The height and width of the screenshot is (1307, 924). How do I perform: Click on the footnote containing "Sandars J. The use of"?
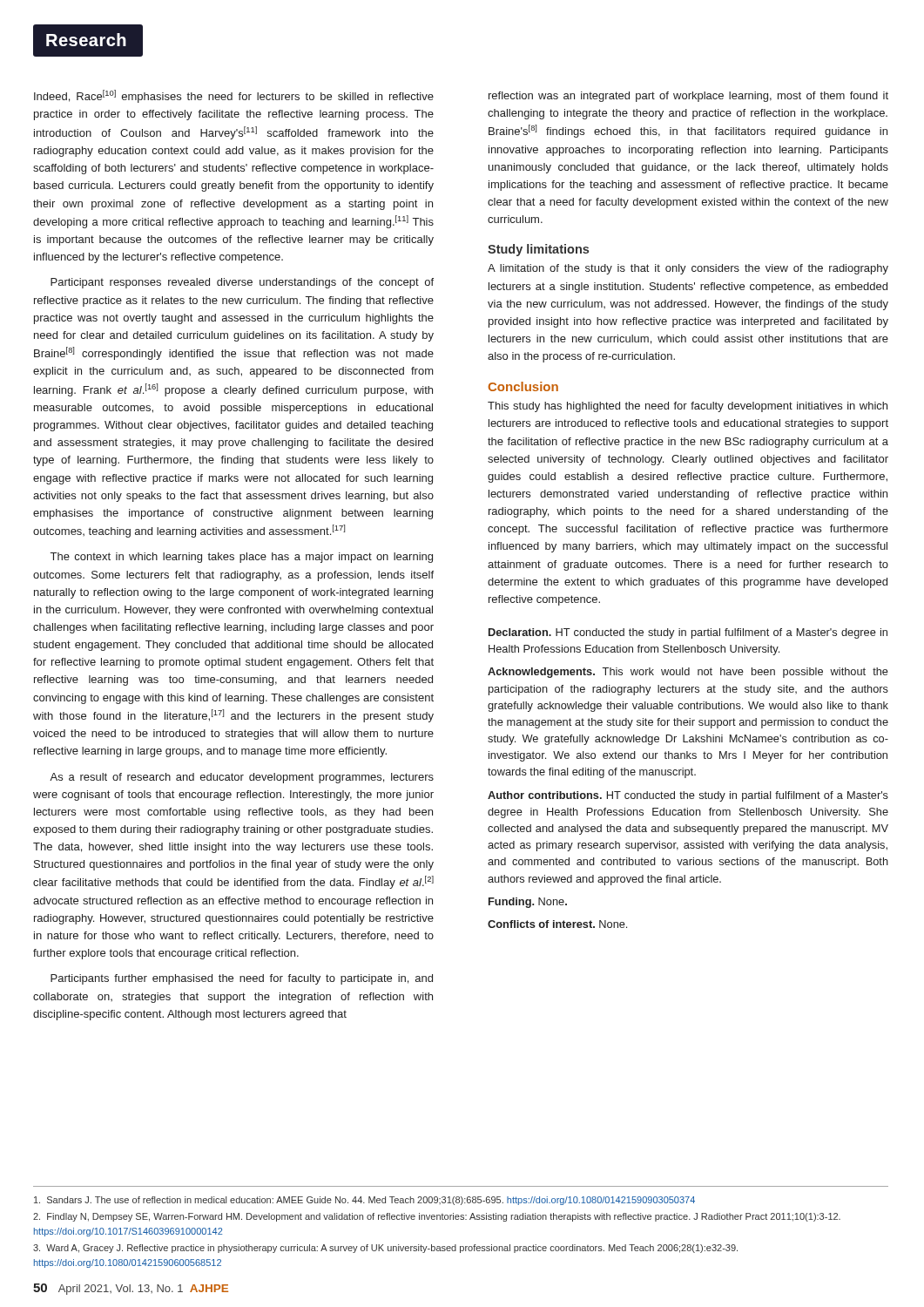point(461,1200)
